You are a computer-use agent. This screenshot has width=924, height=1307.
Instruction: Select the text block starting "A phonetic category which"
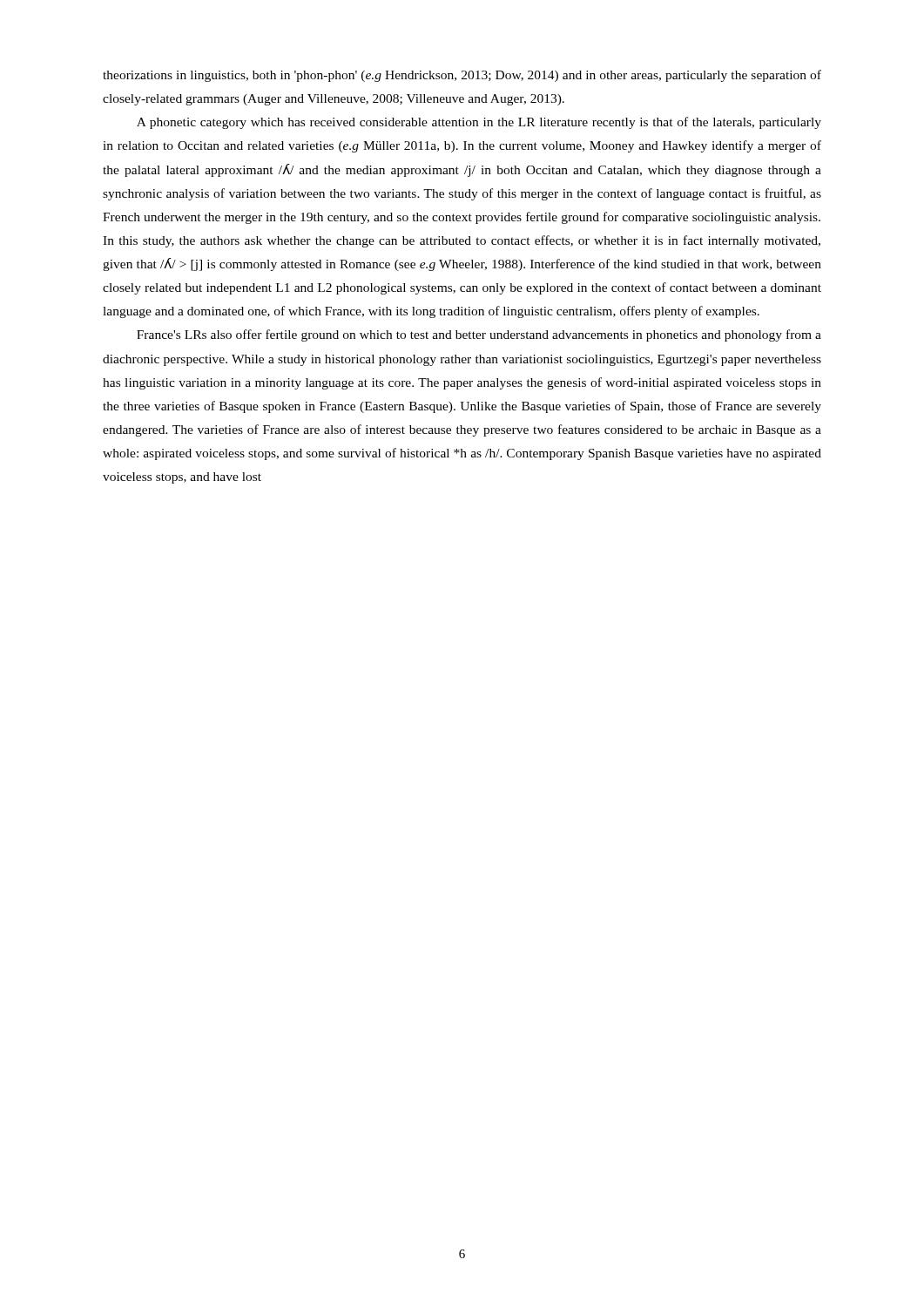tap(462, 216)
